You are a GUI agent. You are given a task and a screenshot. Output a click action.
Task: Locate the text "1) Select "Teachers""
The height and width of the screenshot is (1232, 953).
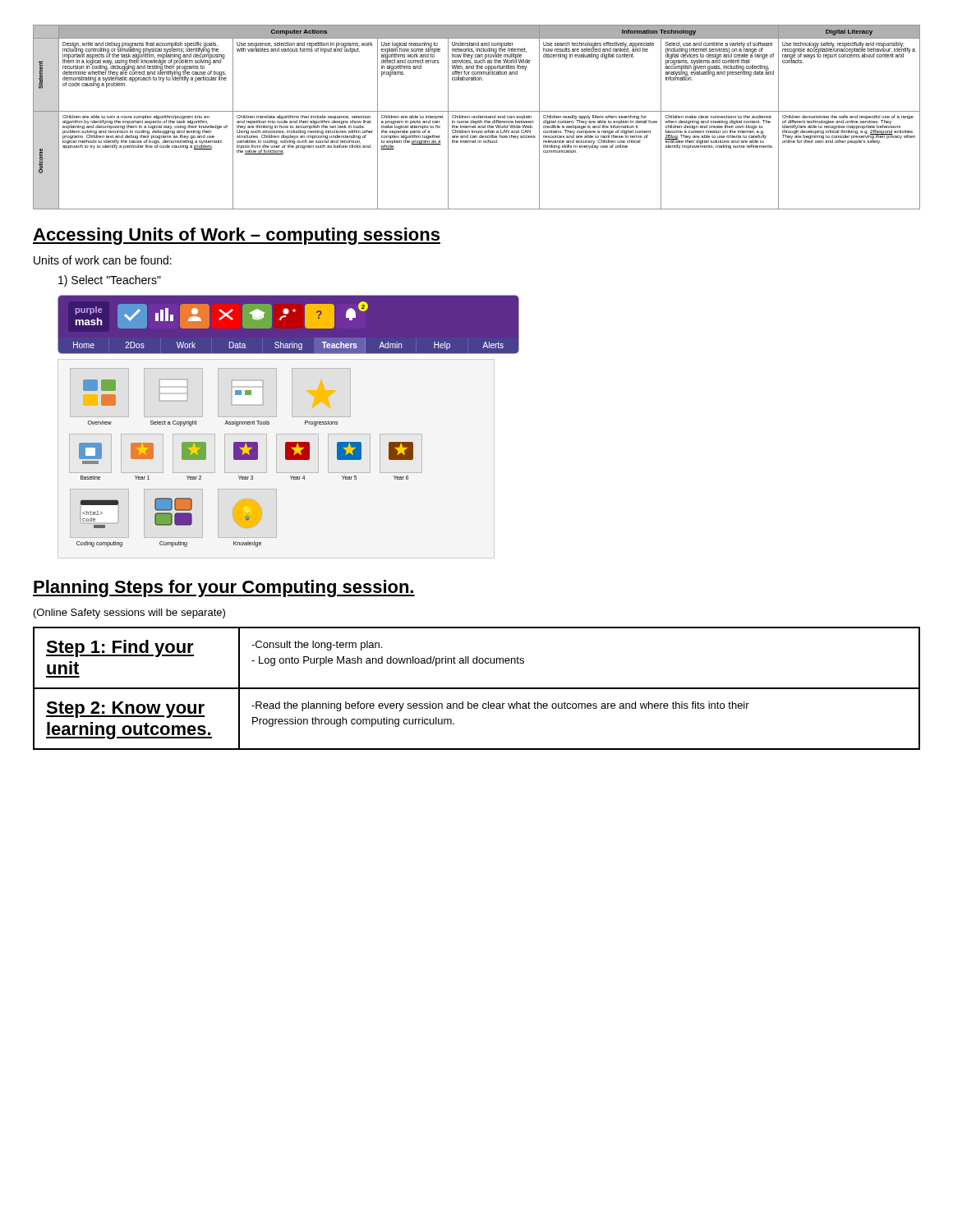pyautogui.click(x=109, y=280)
